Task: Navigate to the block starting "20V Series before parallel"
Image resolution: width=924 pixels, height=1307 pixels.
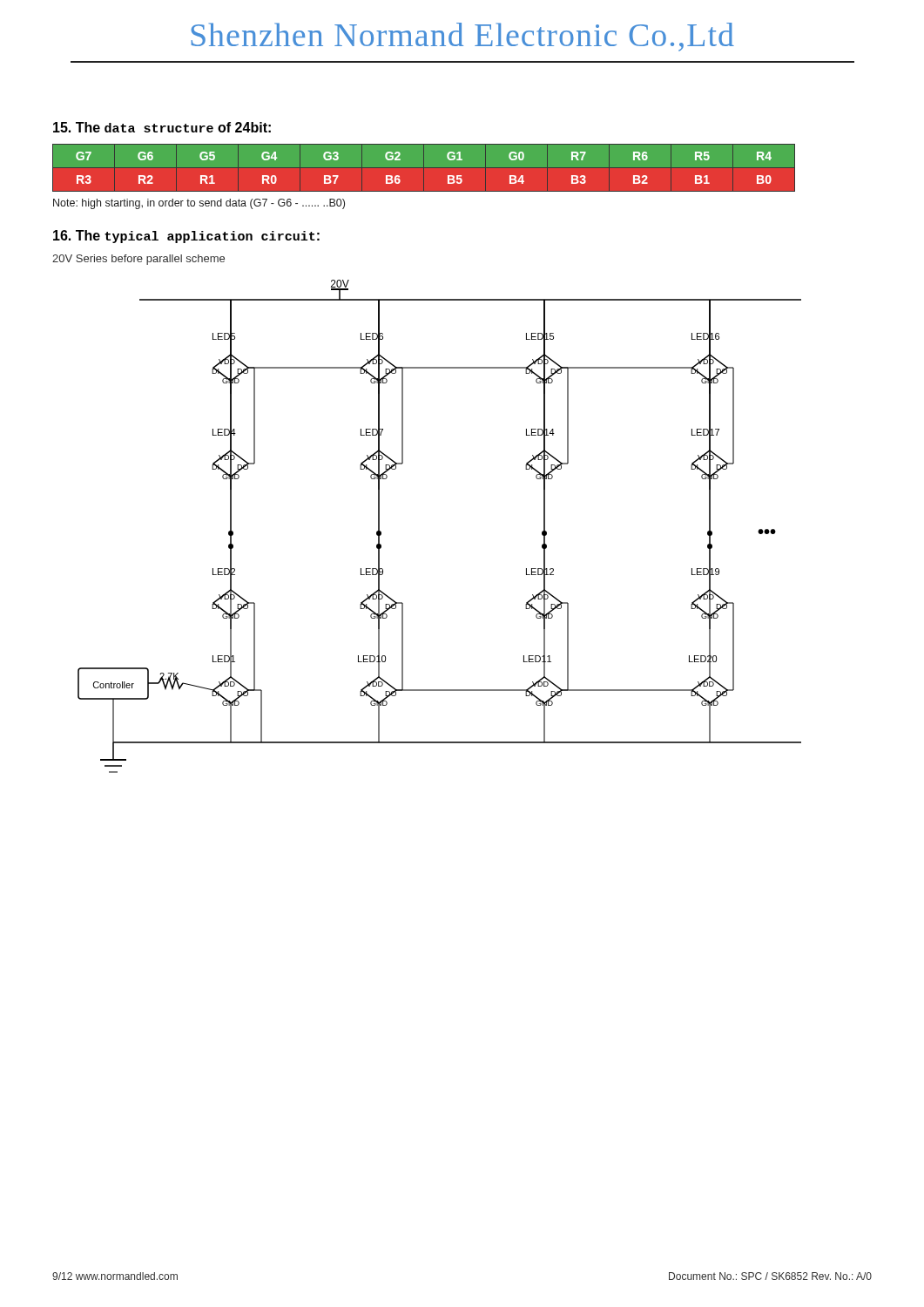Action: coord(139,258)
